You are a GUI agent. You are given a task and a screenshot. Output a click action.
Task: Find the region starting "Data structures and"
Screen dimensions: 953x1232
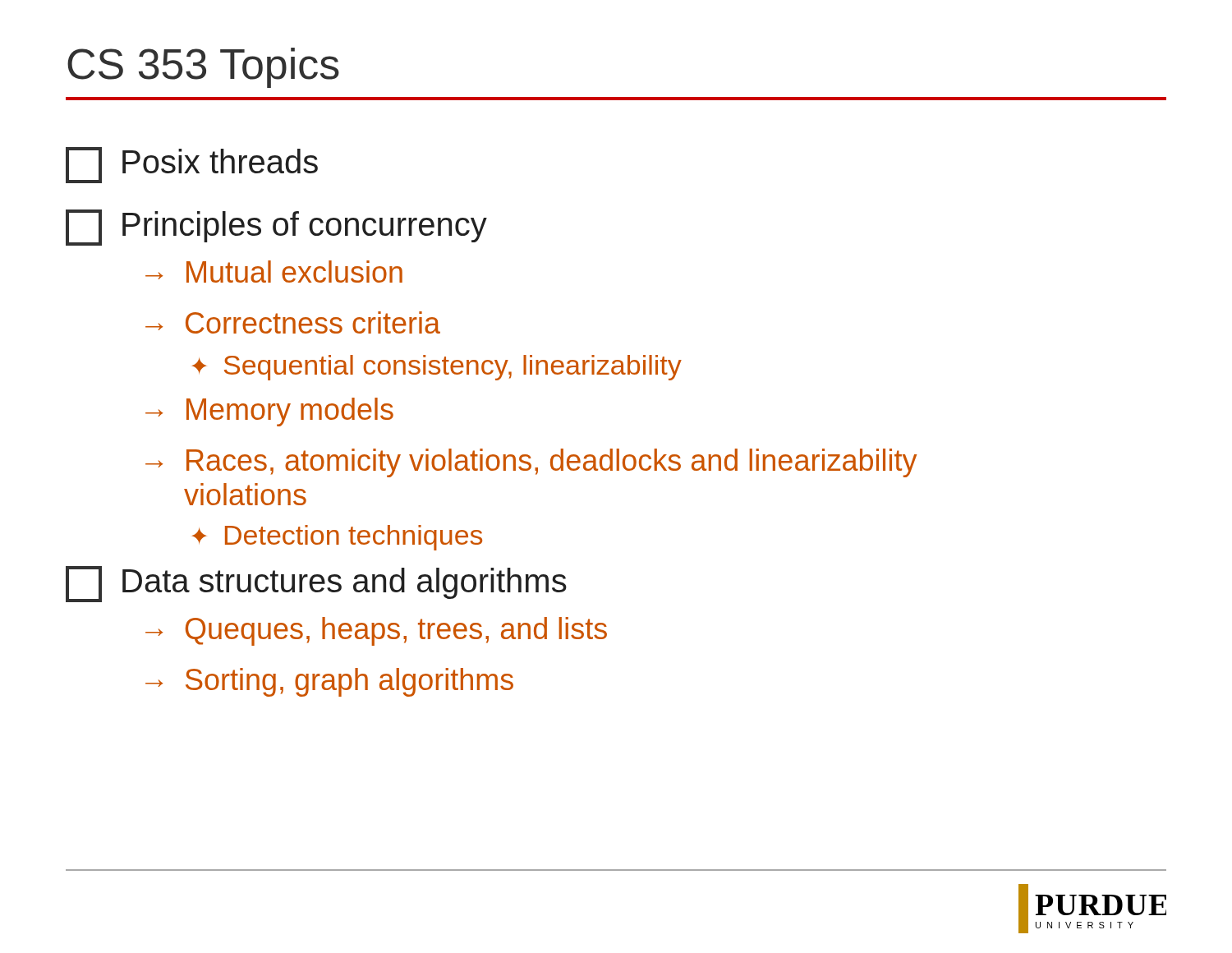[317, 582]
